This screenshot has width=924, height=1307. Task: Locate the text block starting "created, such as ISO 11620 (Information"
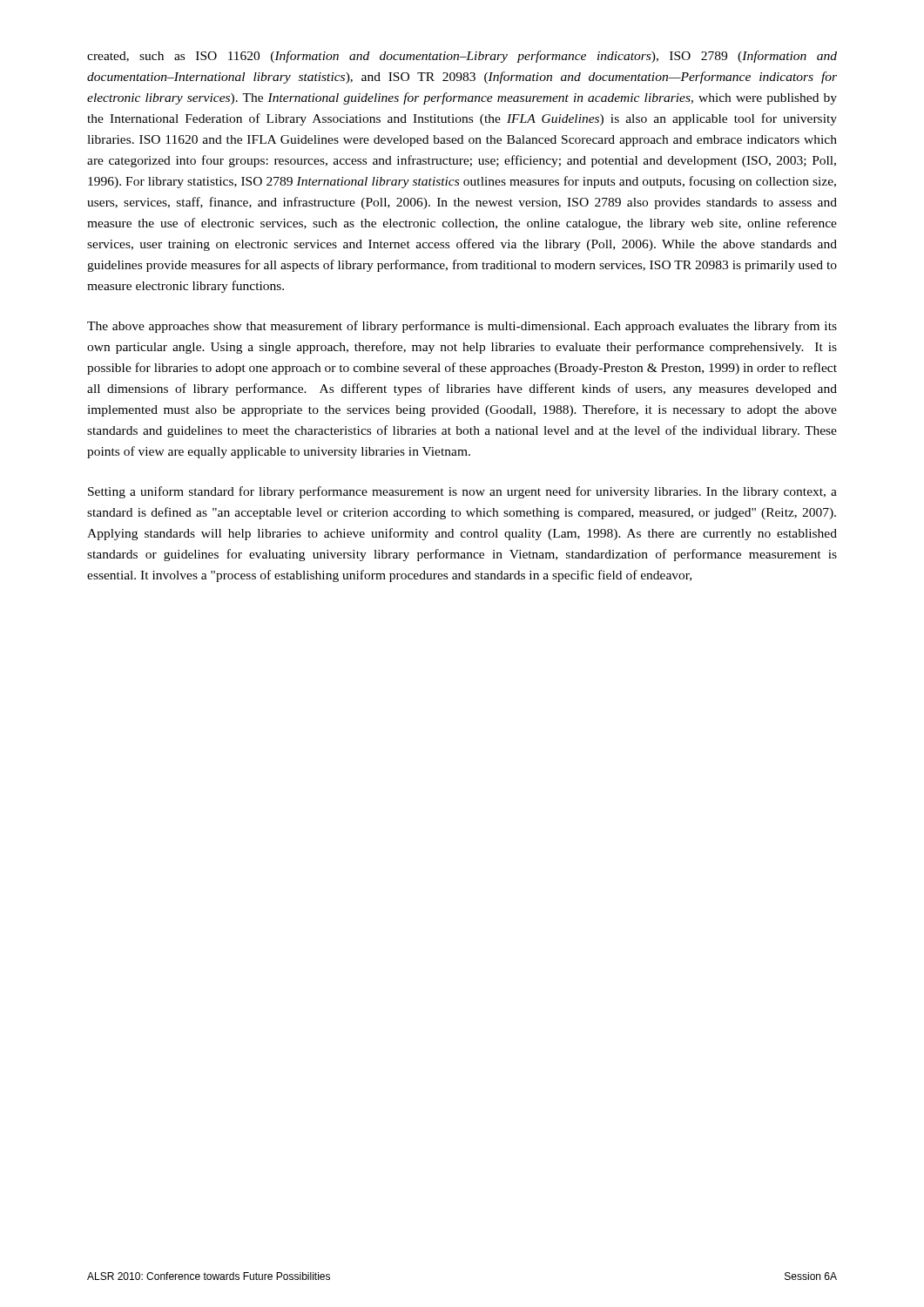tap(462, 170)
